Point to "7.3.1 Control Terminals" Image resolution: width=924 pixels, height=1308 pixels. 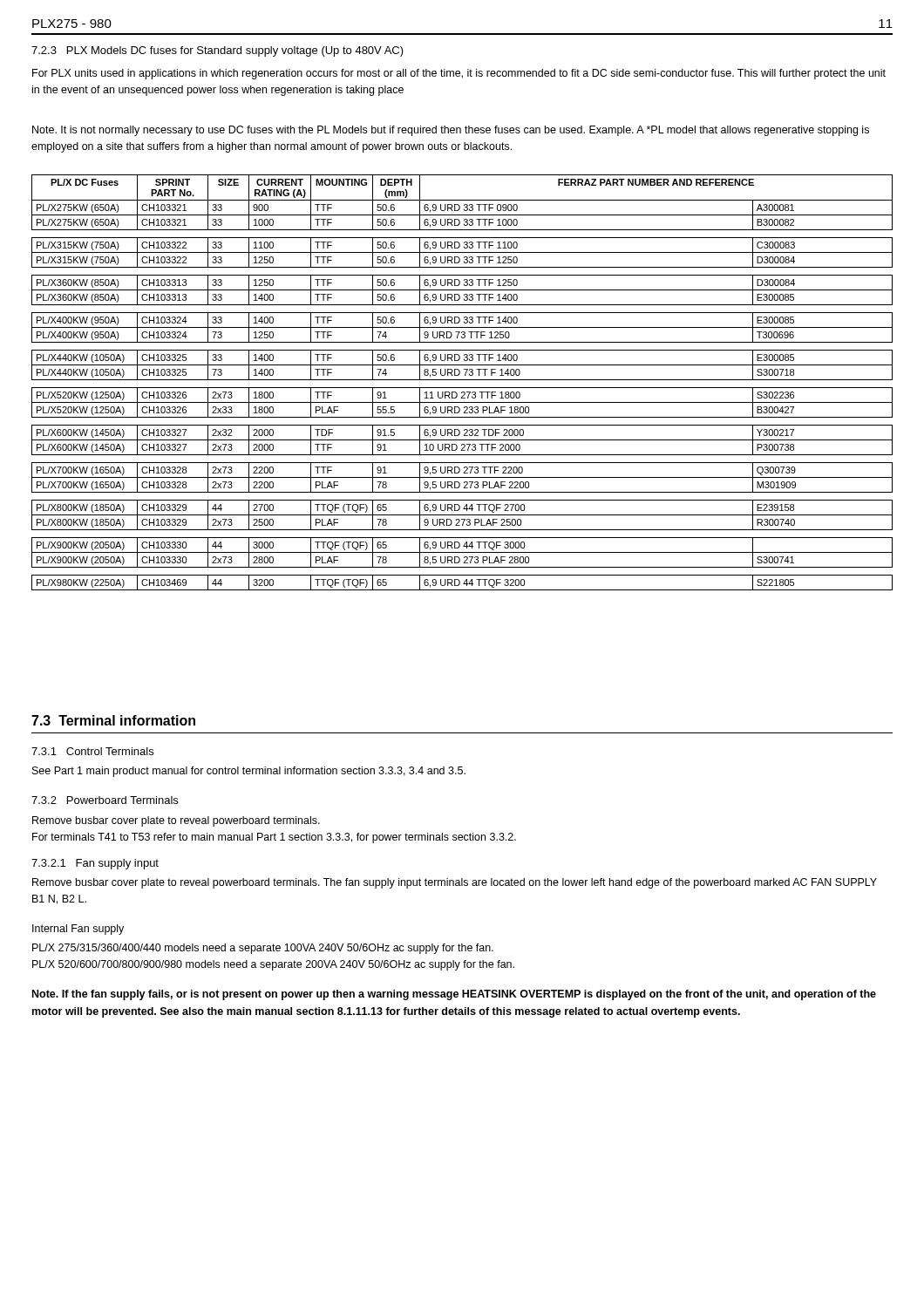[93, 751]
